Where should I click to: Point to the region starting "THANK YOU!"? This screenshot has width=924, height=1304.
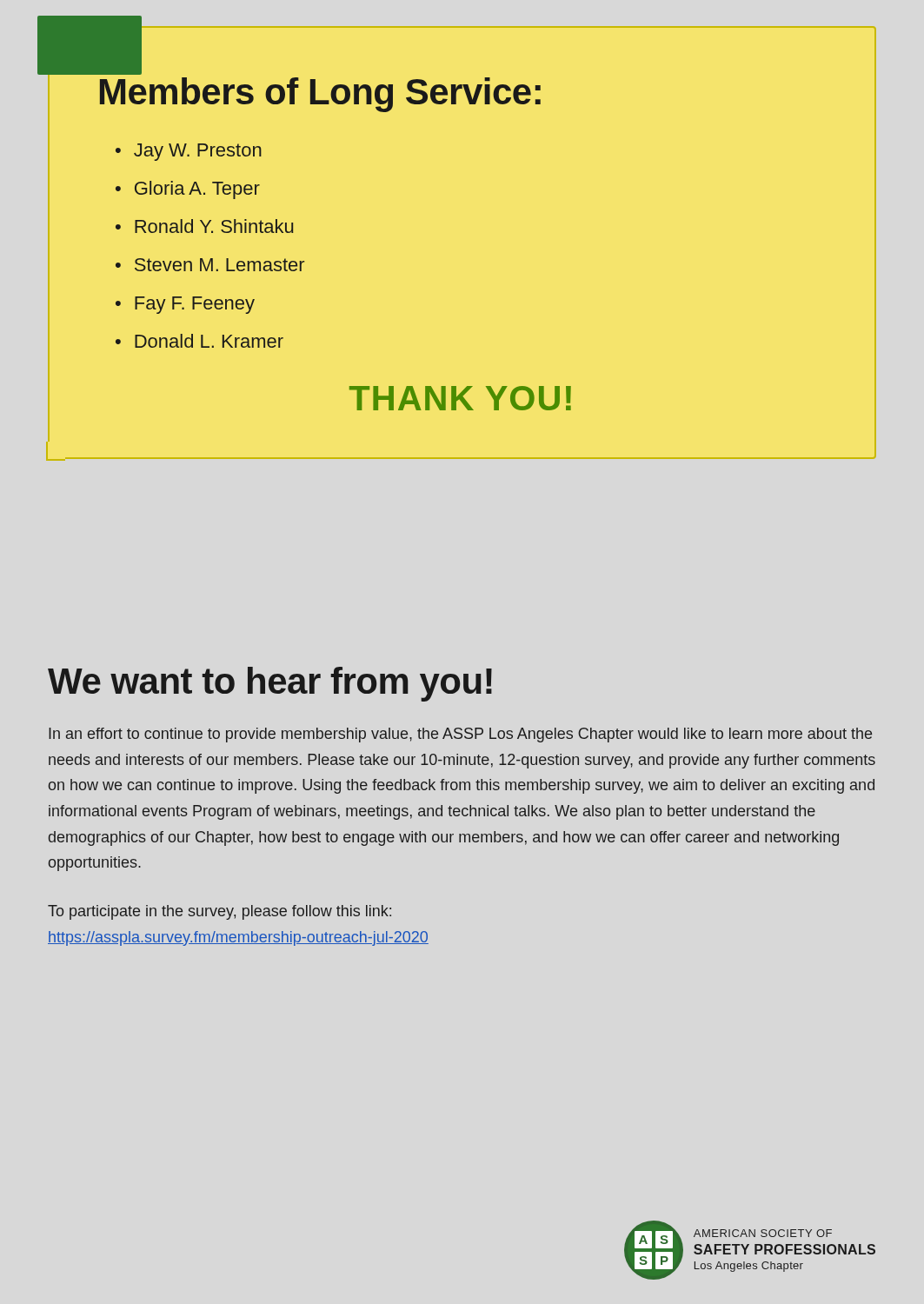pos(462,398)
